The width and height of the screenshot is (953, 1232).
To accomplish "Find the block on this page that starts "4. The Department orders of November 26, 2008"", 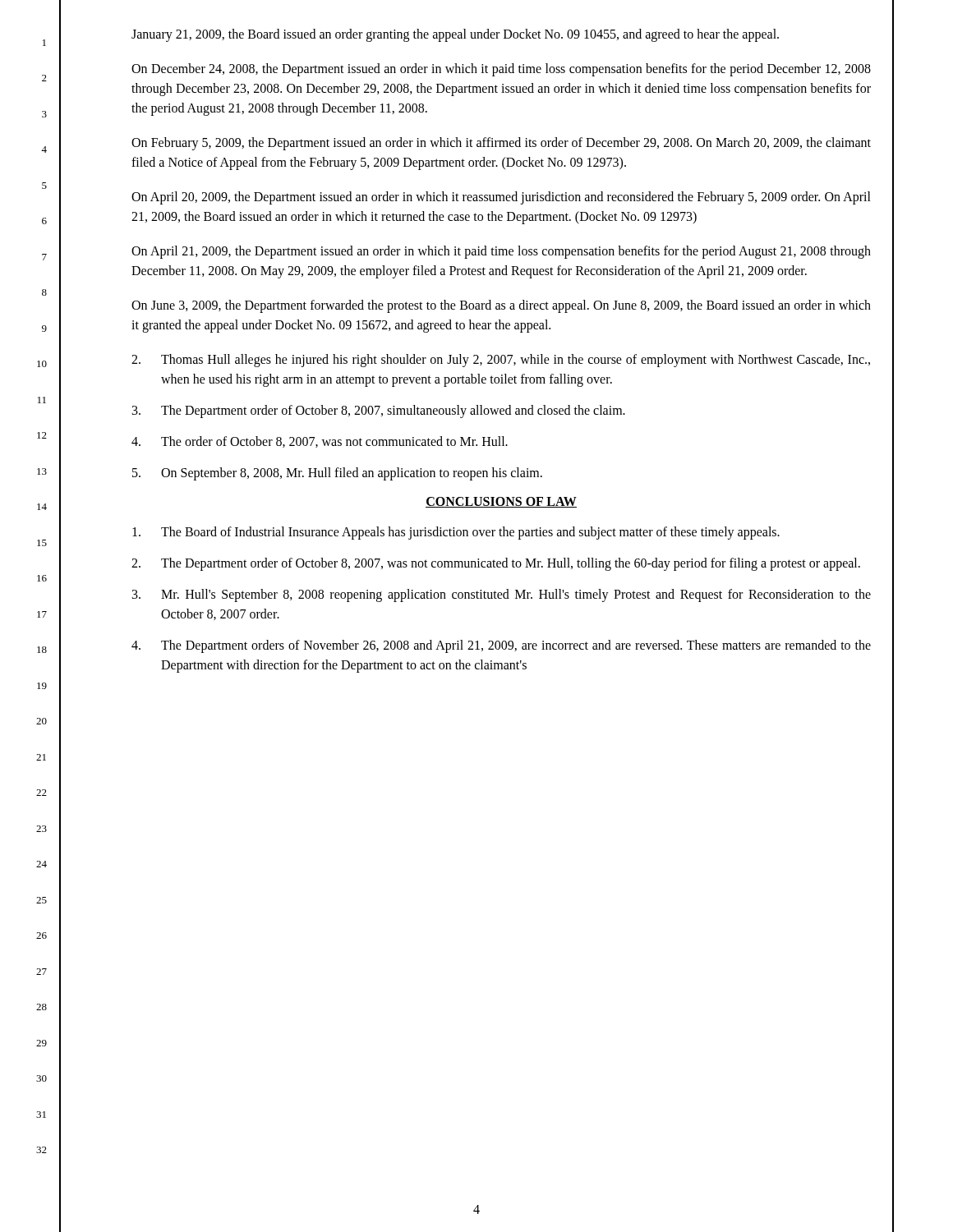I will pyautogui.click(x=501, y=655).
